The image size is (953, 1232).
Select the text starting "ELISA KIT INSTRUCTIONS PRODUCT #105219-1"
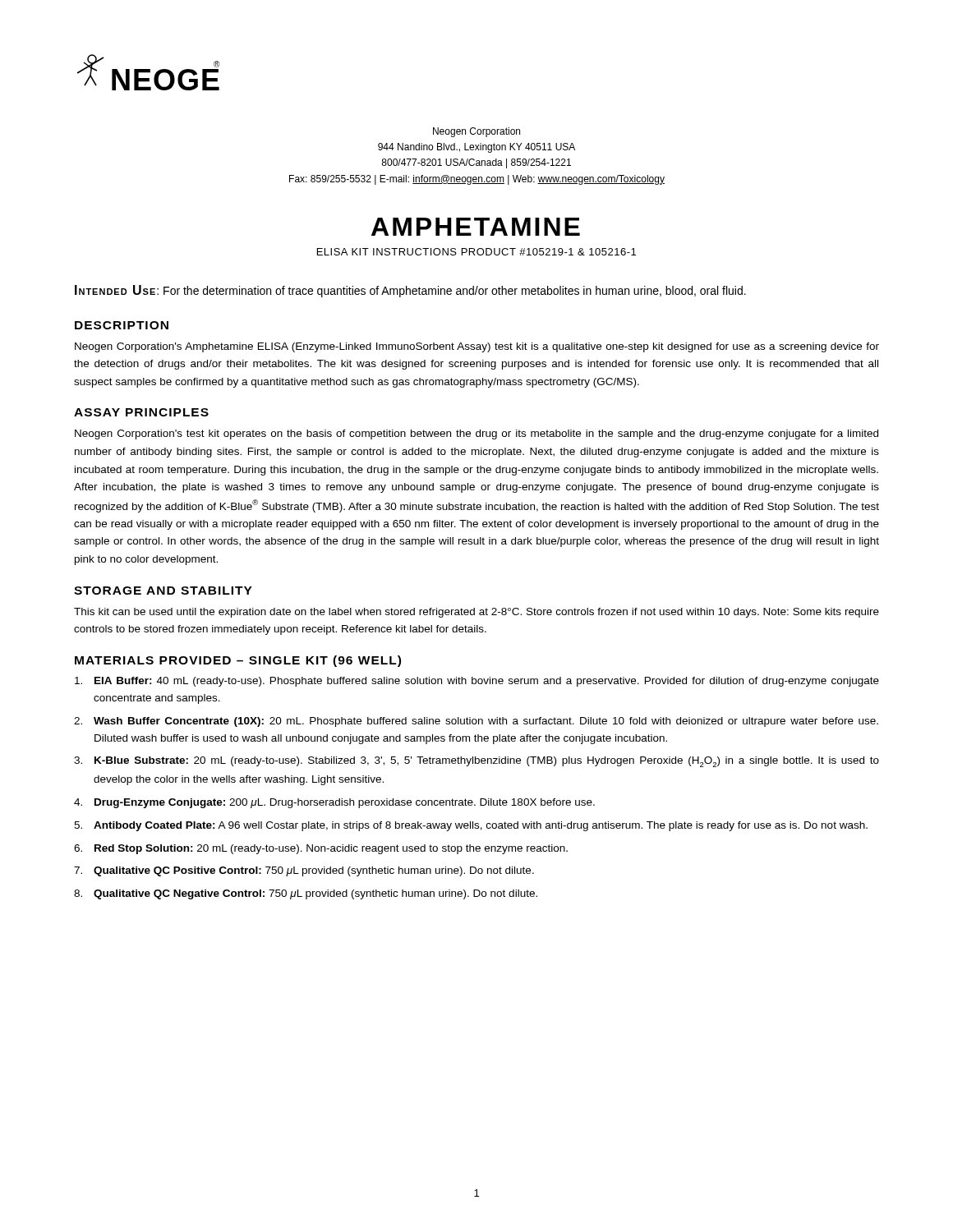point(476,252)
